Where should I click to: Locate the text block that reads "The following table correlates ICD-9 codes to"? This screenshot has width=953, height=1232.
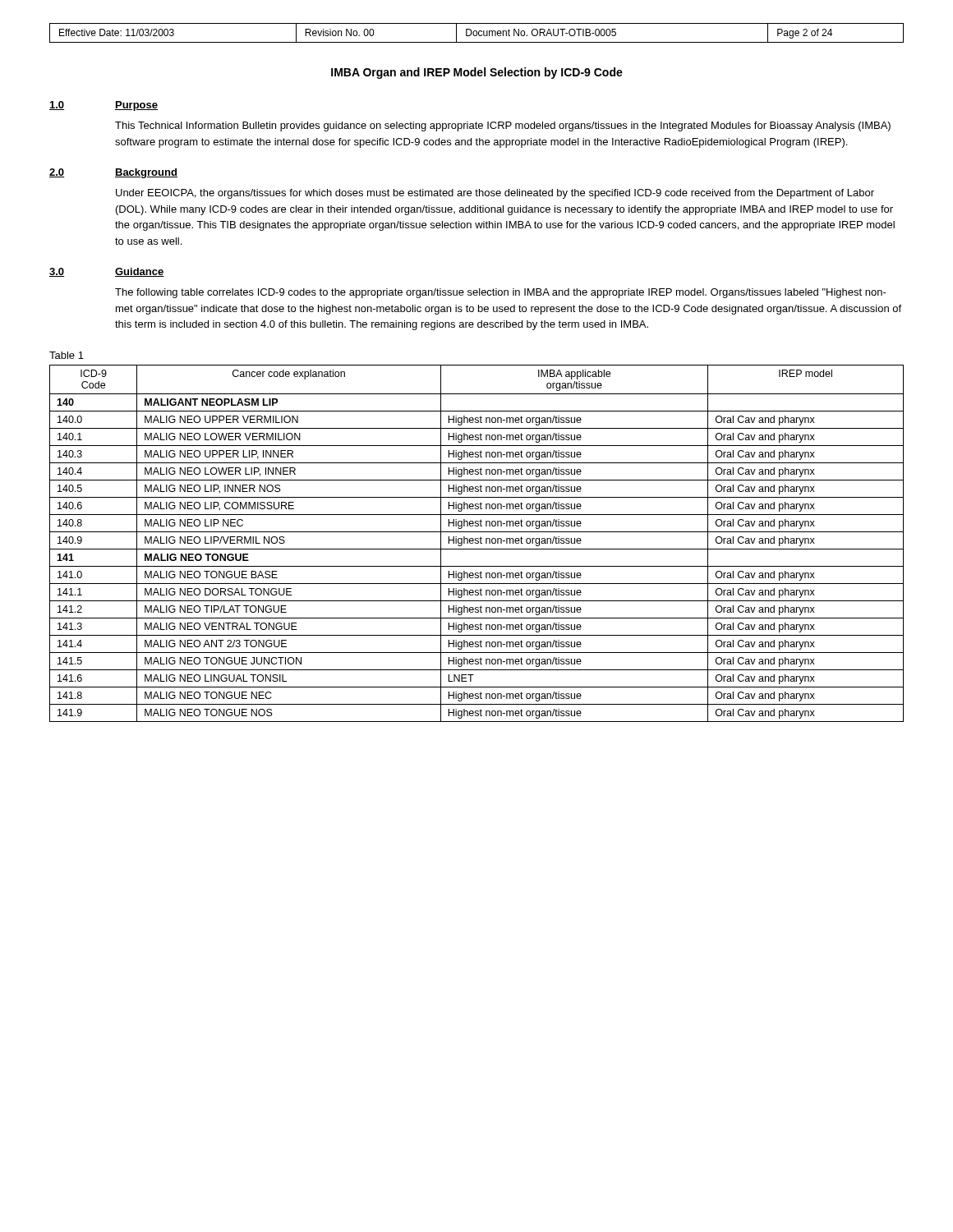(x=508, y=308)
